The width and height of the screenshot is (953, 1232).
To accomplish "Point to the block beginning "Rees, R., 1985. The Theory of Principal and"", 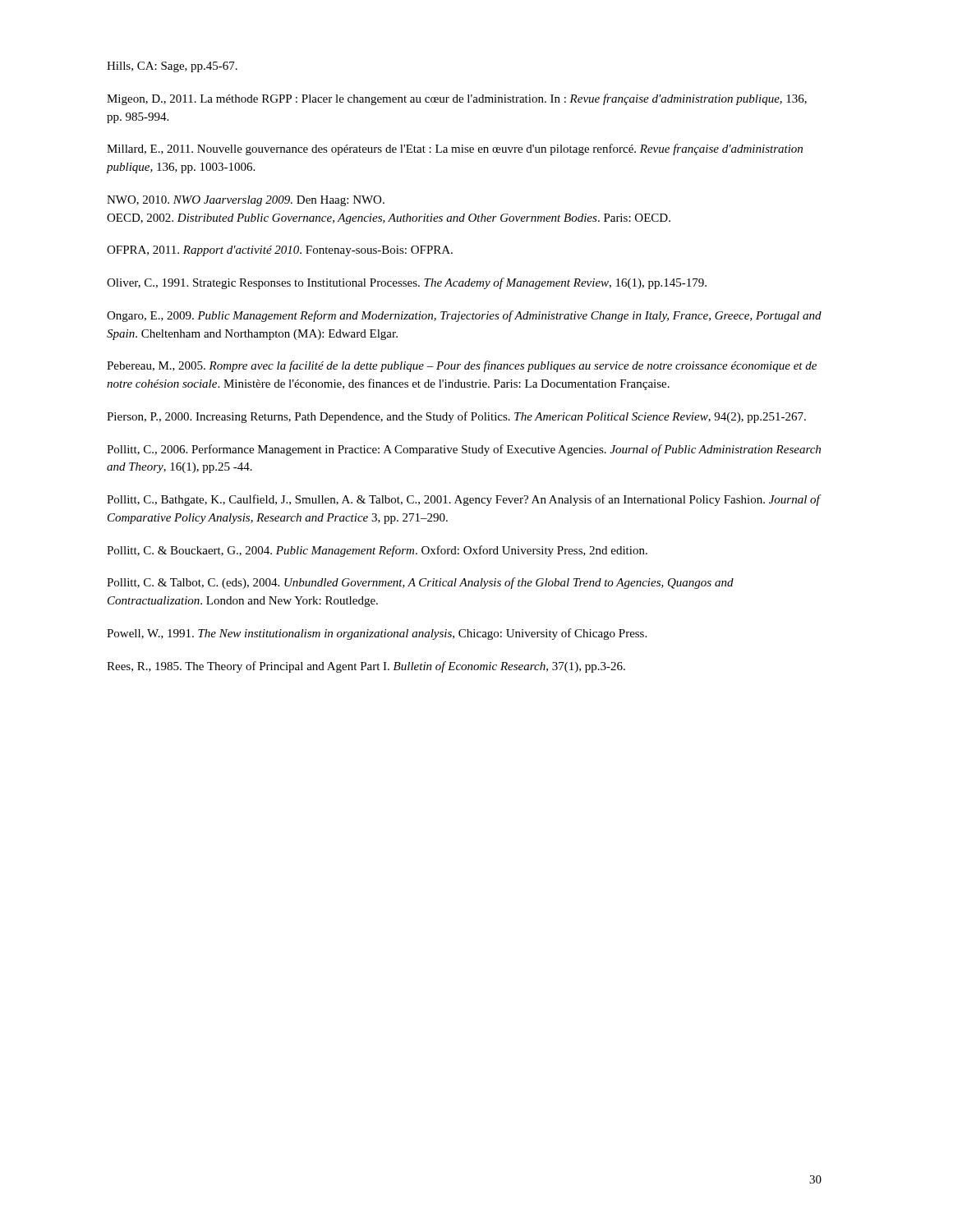I will [366, 666].
